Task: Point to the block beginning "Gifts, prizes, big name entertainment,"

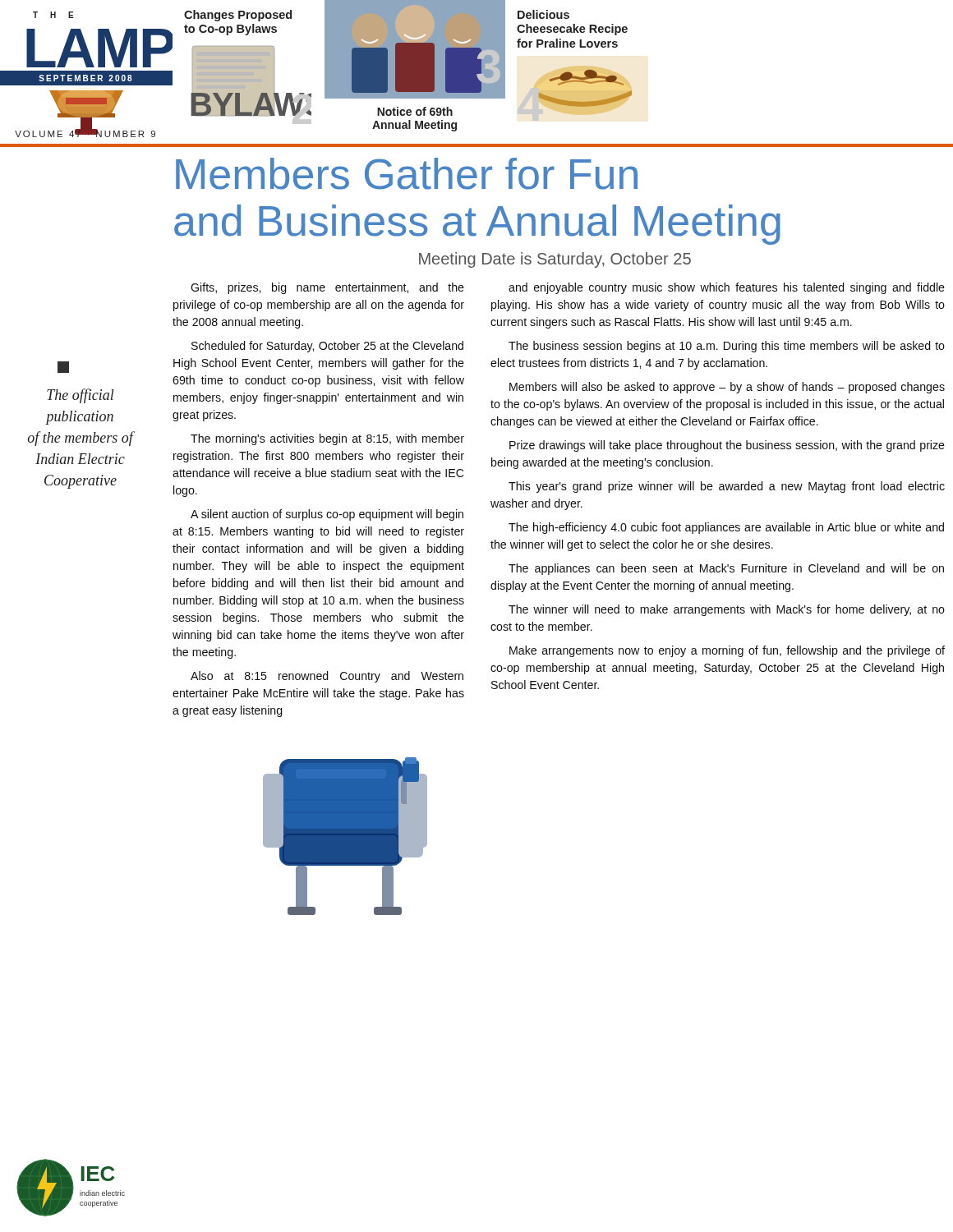Action: [318, 500]
